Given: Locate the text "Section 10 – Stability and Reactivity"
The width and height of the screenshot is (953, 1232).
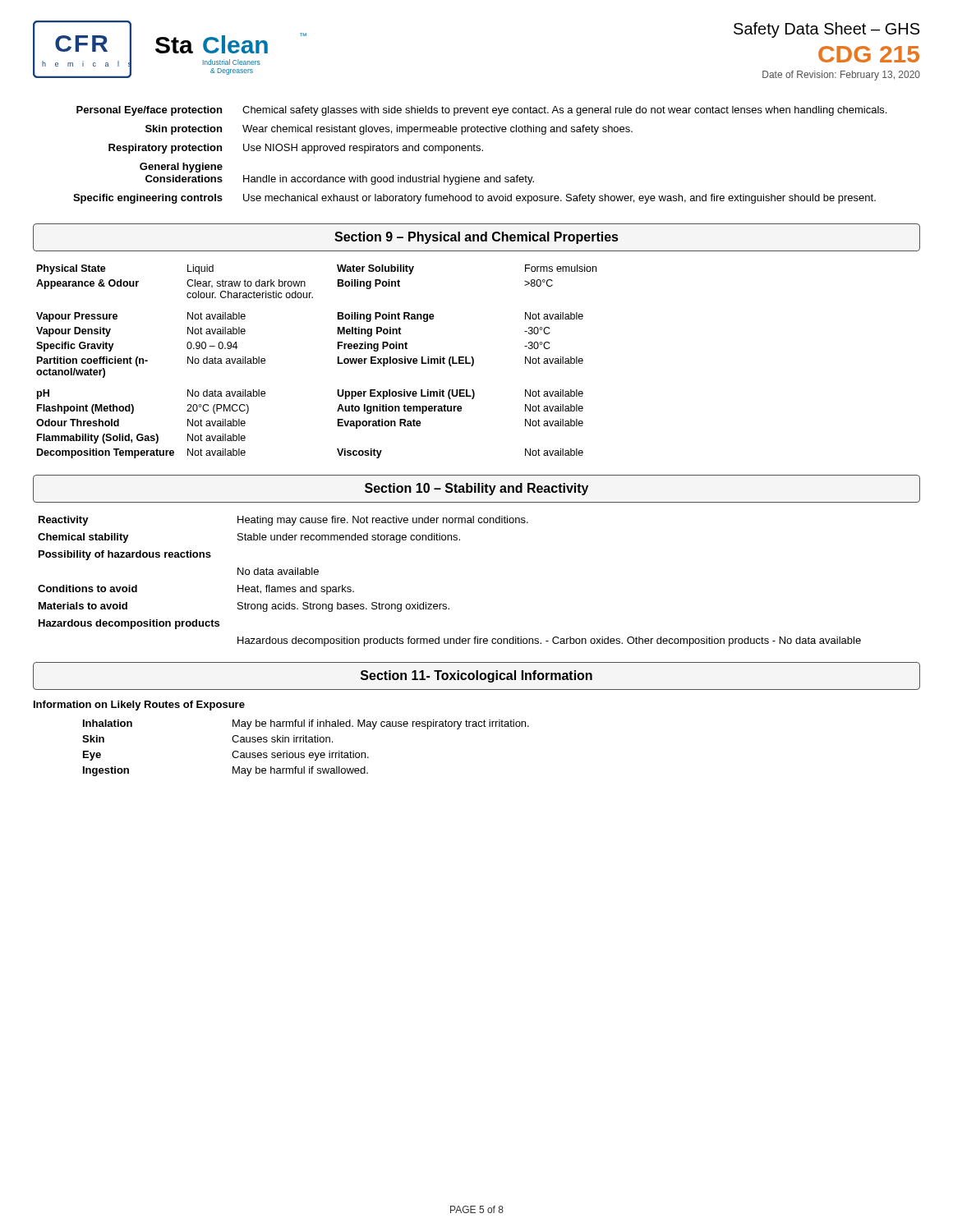Looking at the screenshot, I should 476,489.
